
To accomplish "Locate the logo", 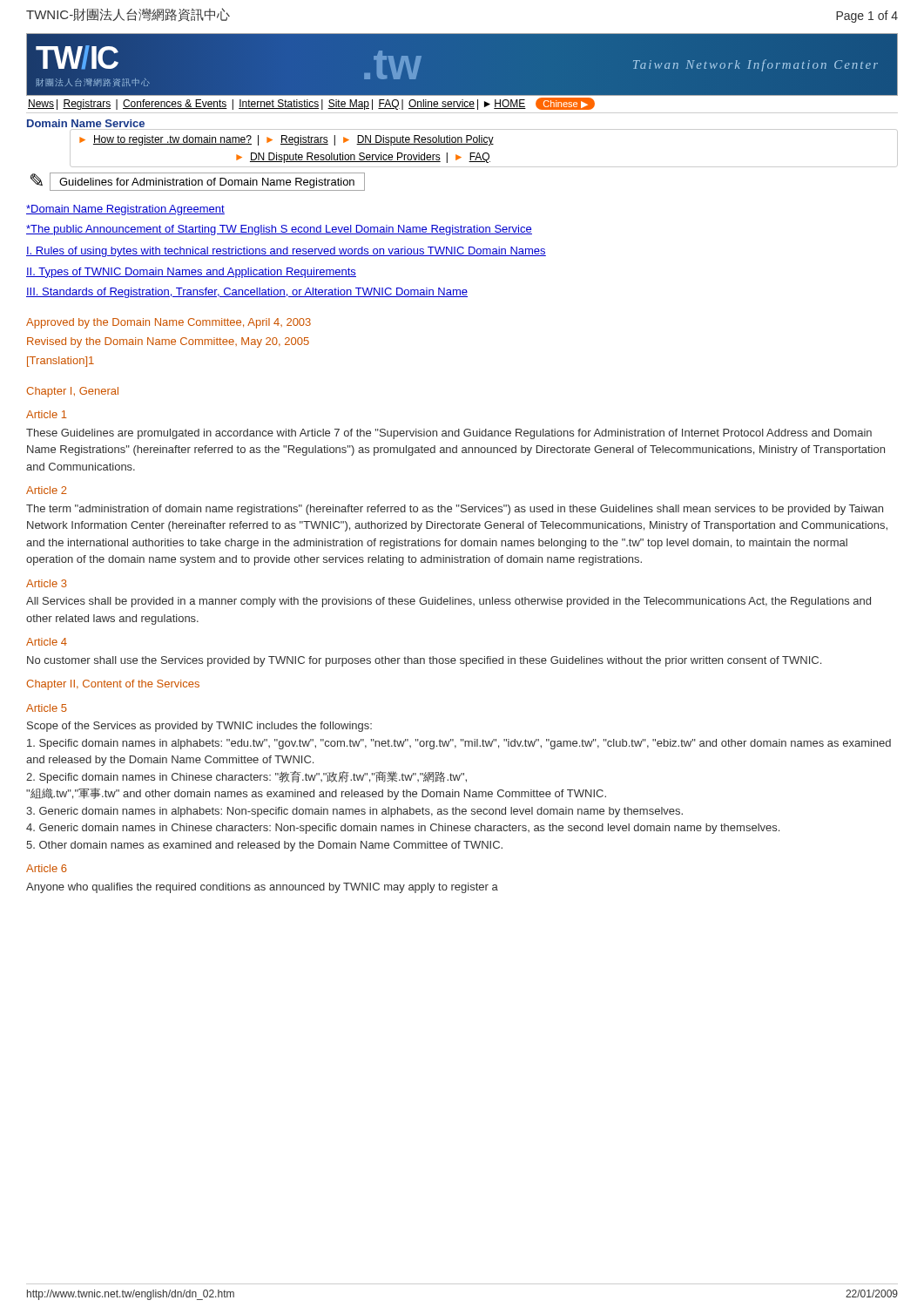I will (x=462, y=64).
